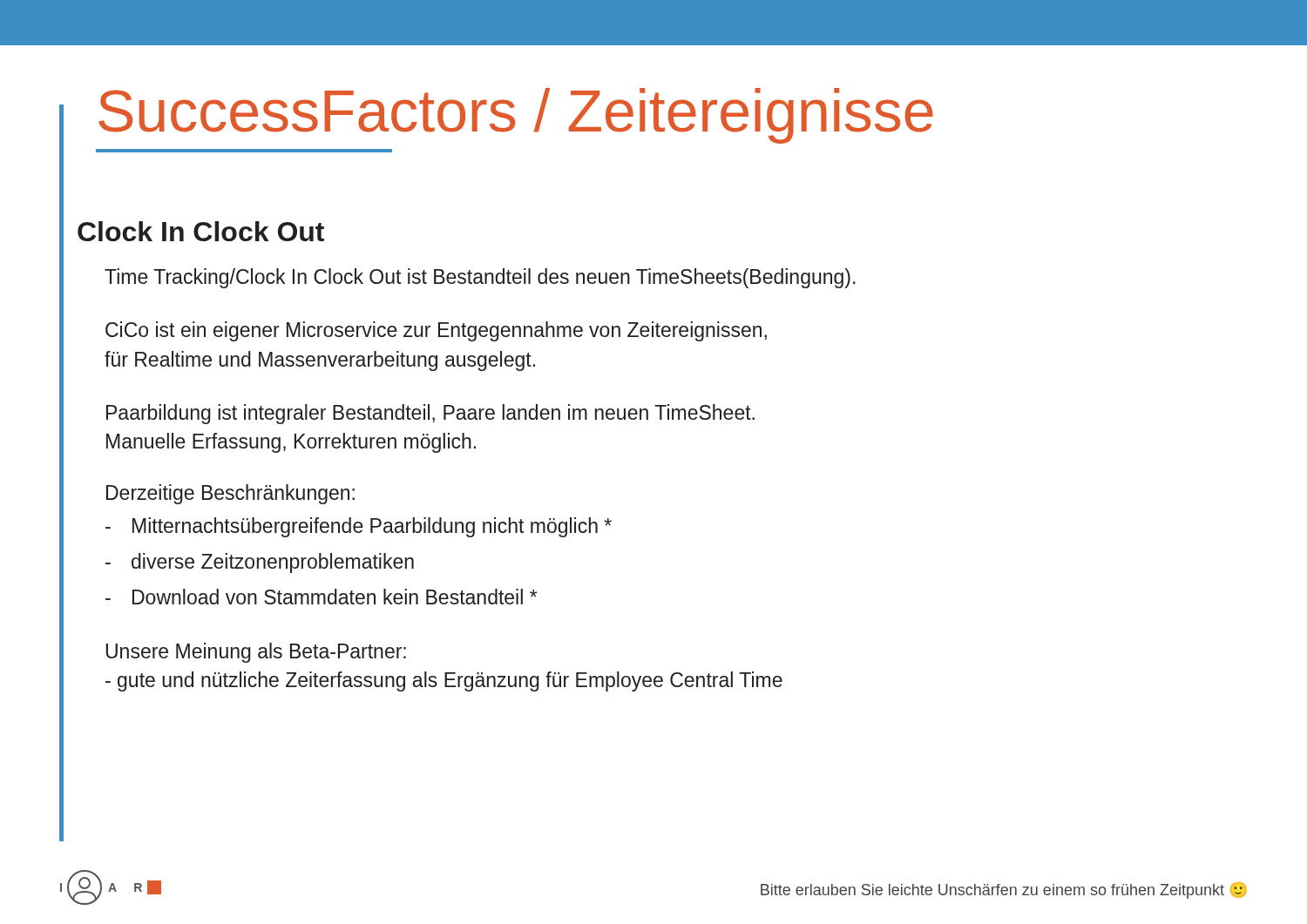The height and width of the screenshot is (924, 1307).
Task: Click on the text containing "Derzeitige Beschränkungen:"
Action: (230, 493)
